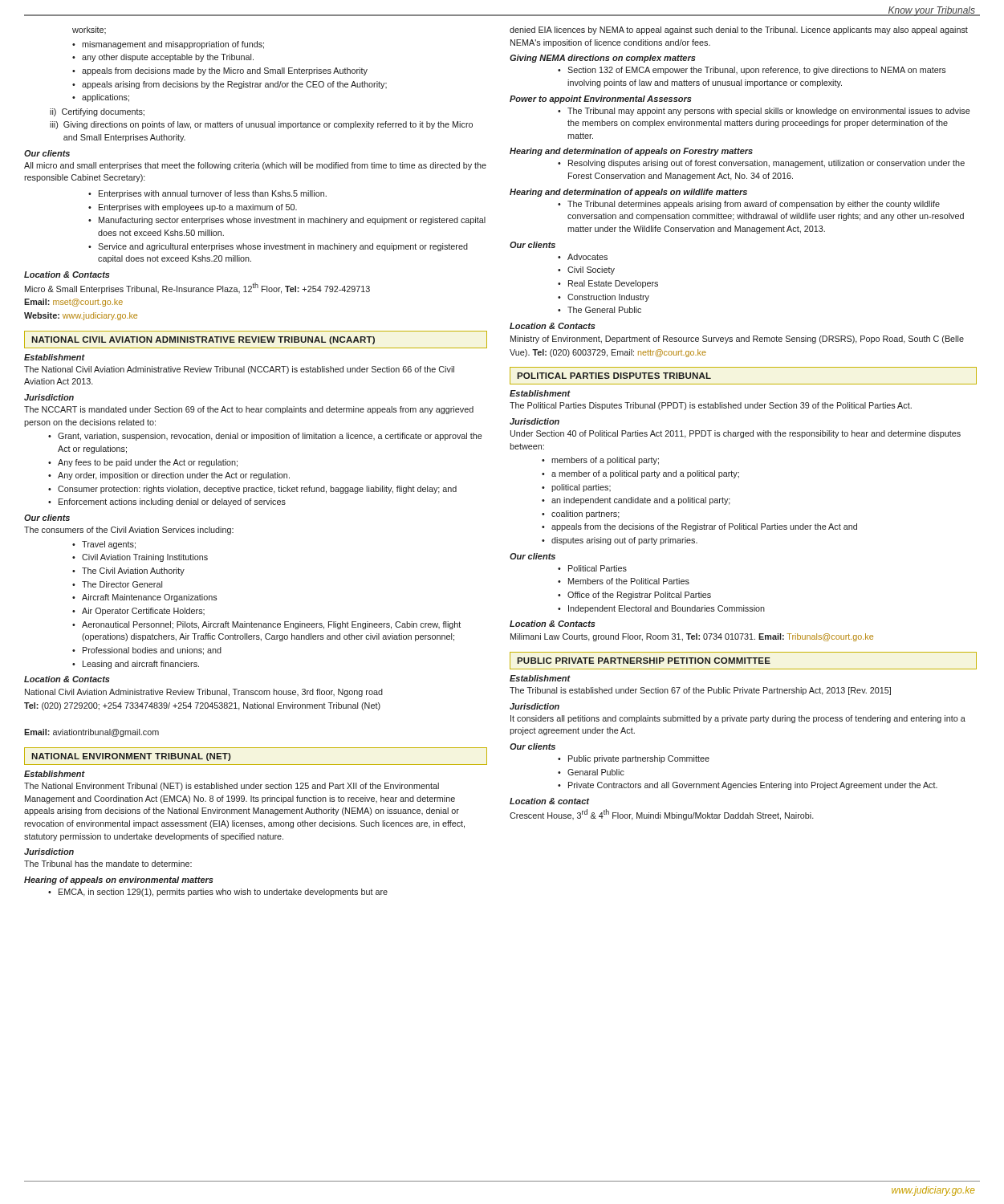Navigate to the region starting "Professional bodies and unions; and"
The image size is (1004, 1204).
152,650
